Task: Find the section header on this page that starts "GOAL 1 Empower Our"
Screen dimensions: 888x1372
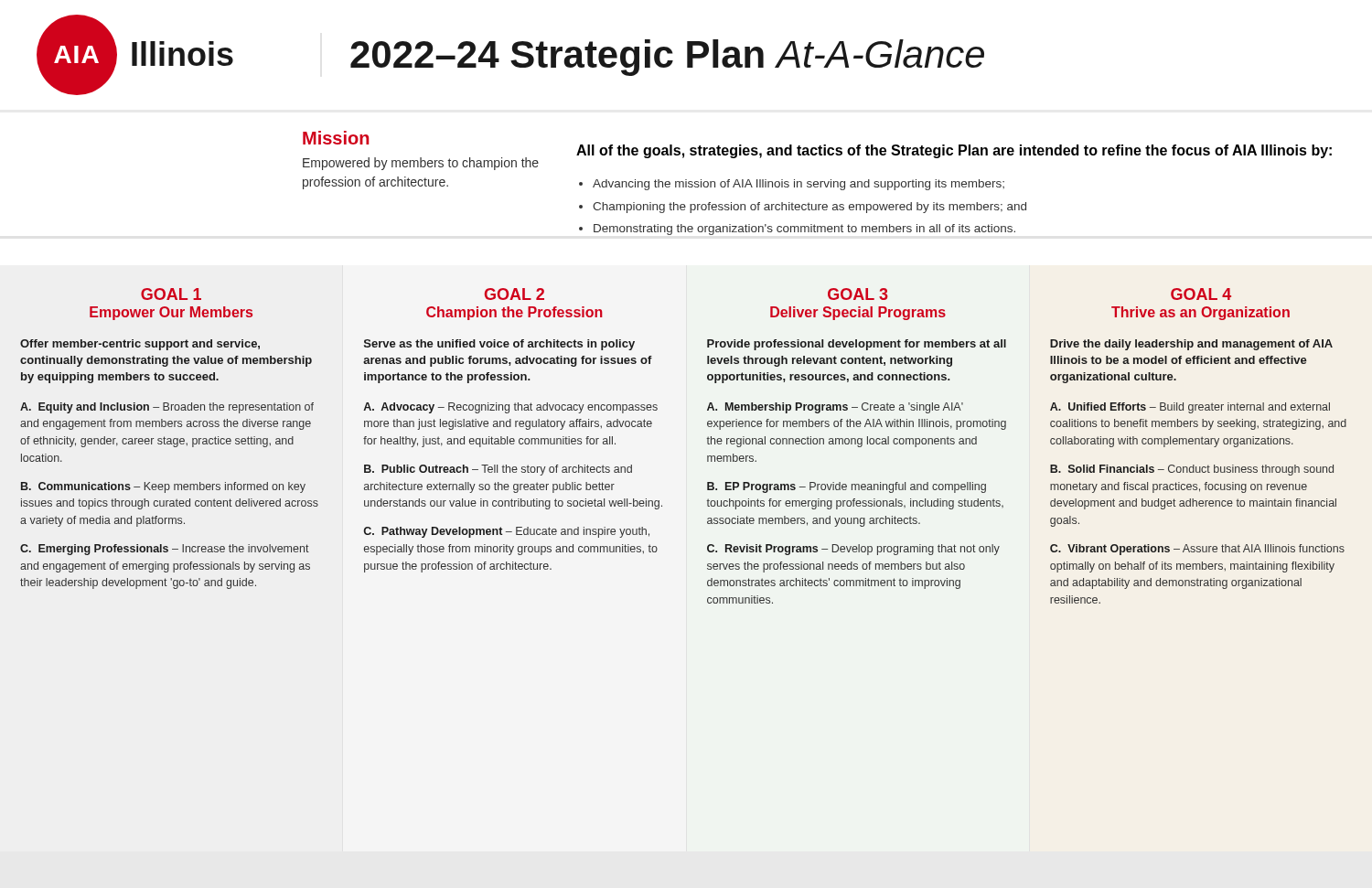Action: (x=171, y=303)
